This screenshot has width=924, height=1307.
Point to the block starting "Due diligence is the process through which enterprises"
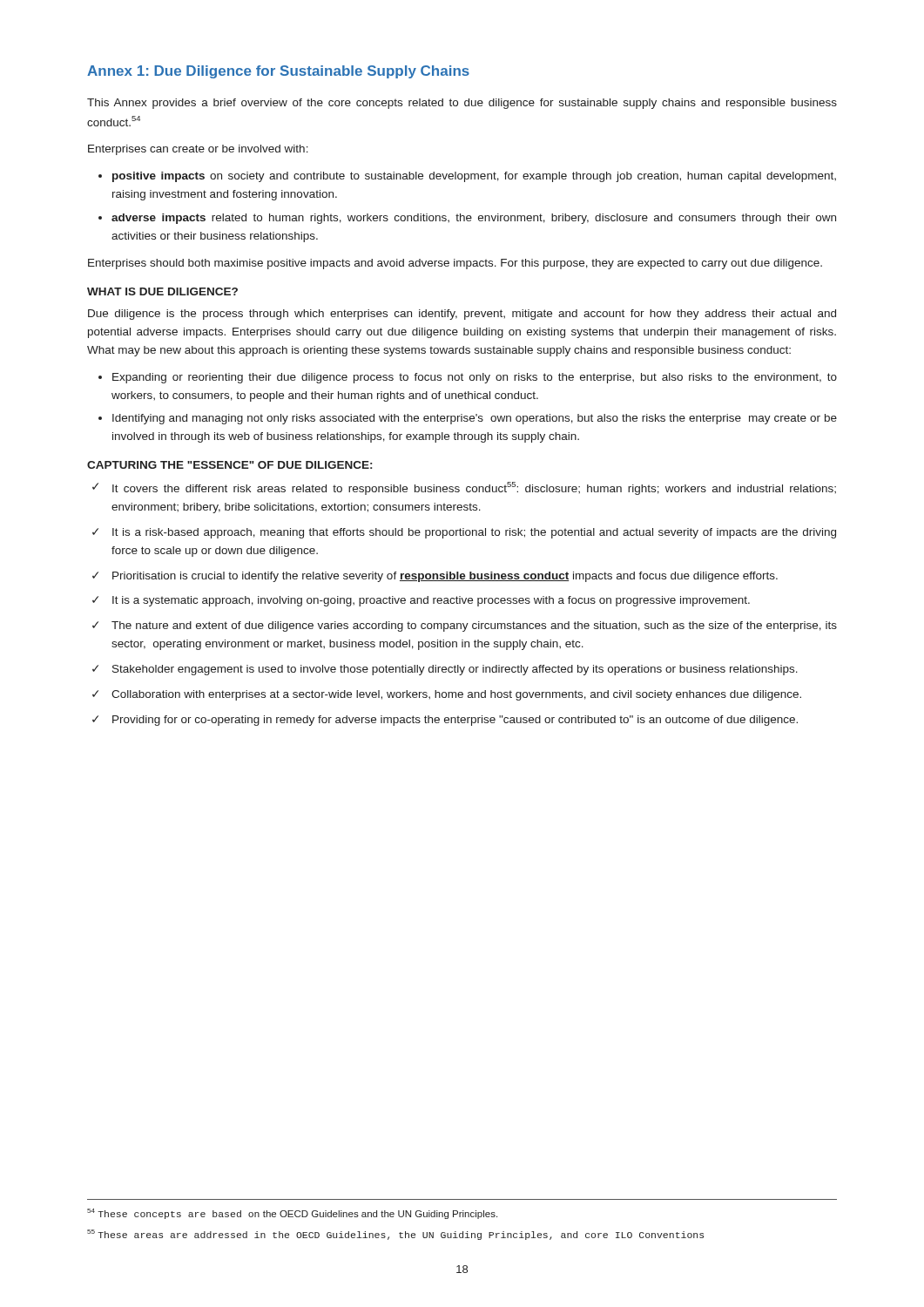pyautogui.click(x=462, y=331)
